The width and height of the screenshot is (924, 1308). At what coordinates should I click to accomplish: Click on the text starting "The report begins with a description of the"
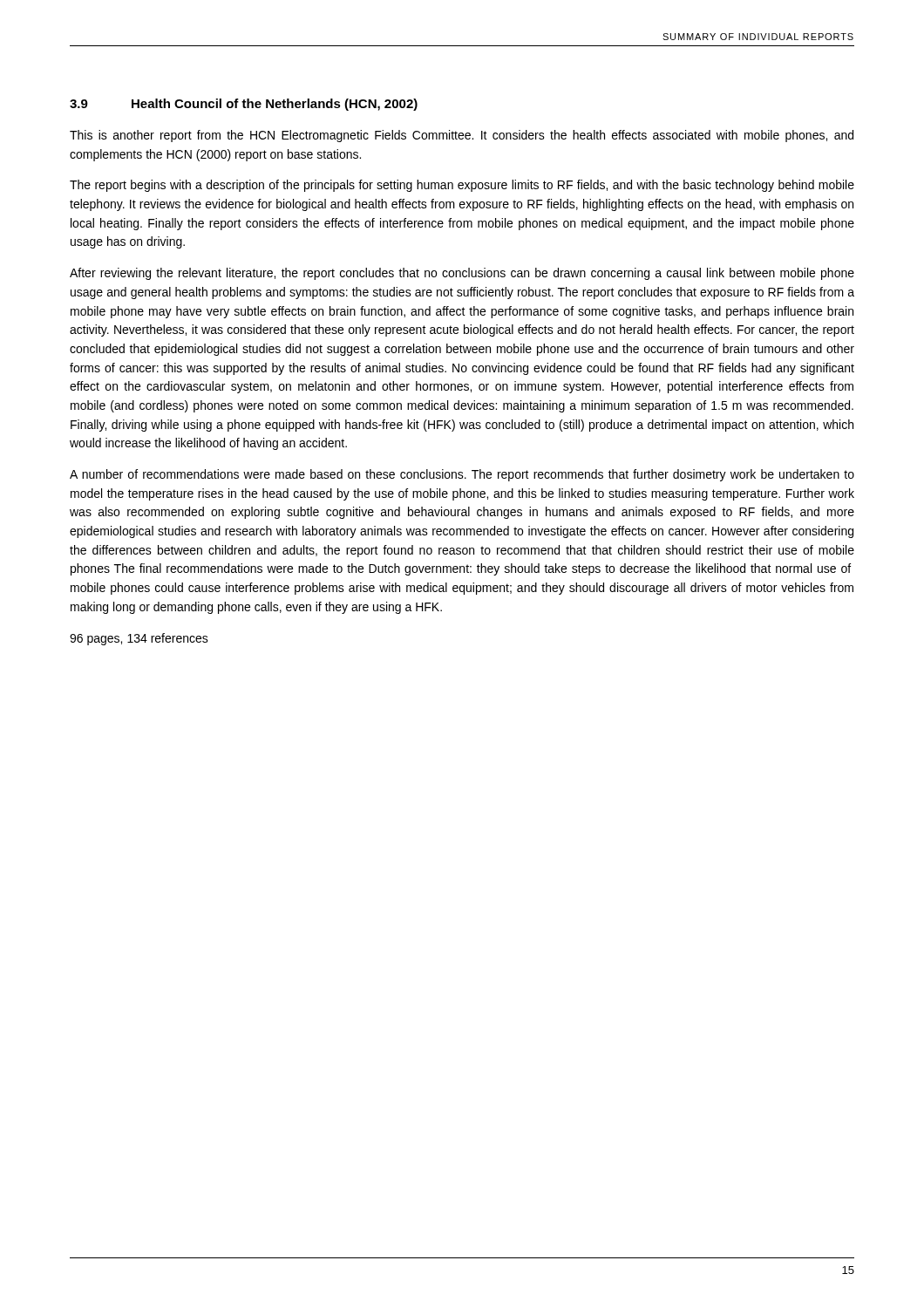click(x=462, y=214)
